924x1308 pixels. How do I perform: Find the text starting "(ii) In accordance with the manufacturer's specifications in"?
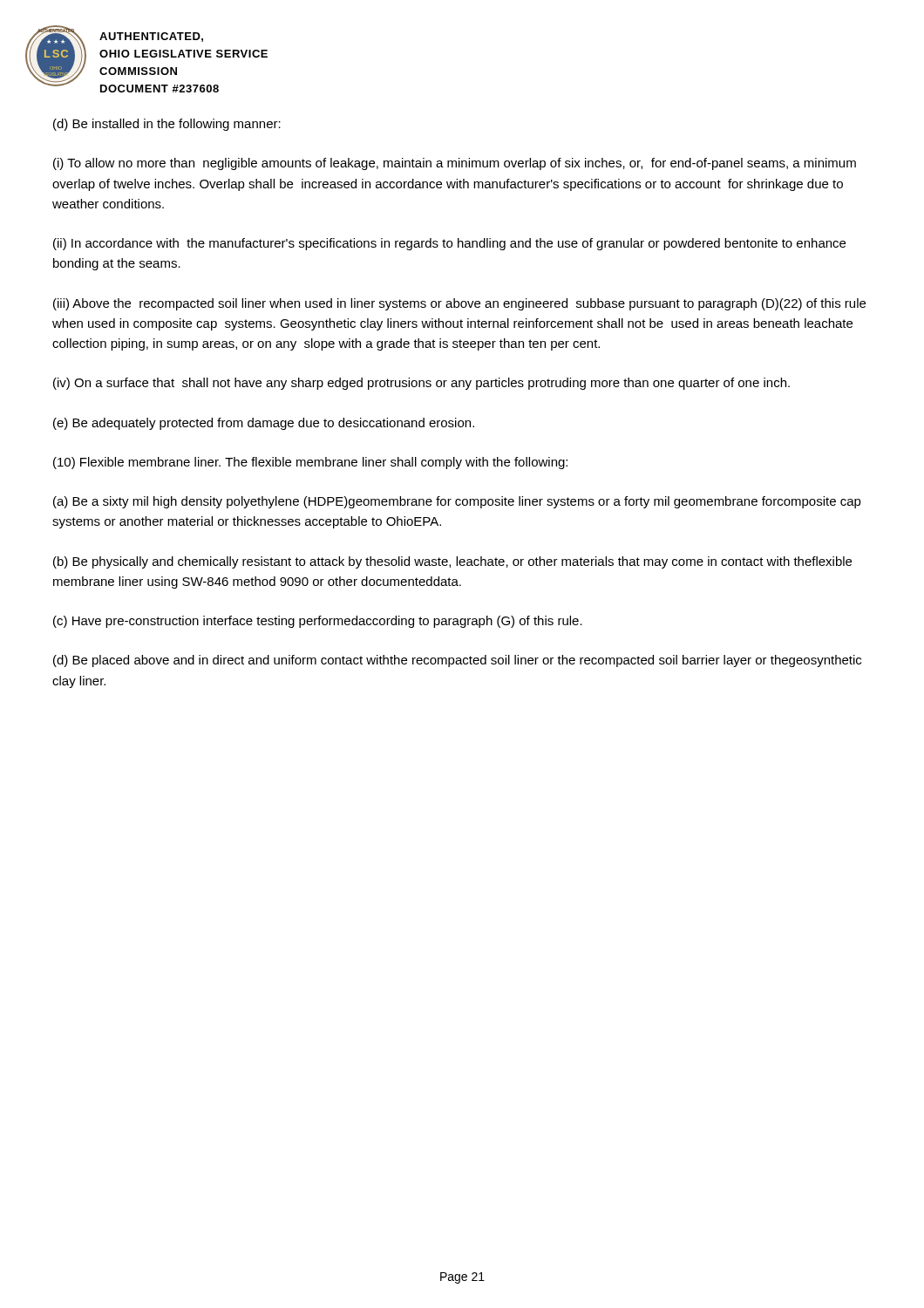pos(449,253)
